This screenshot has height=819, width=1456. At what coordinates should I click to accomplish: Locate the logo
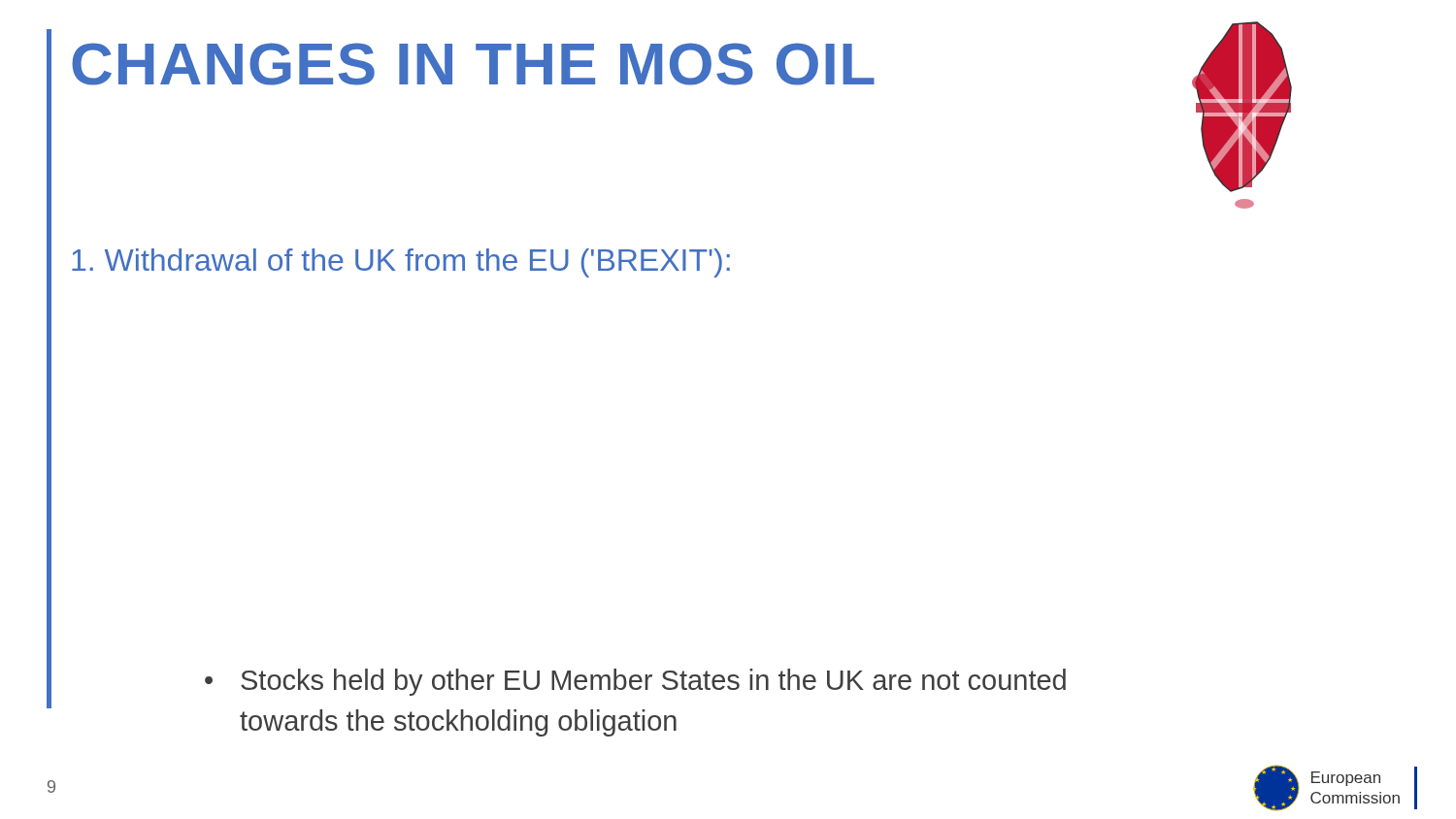[1335, 788]
